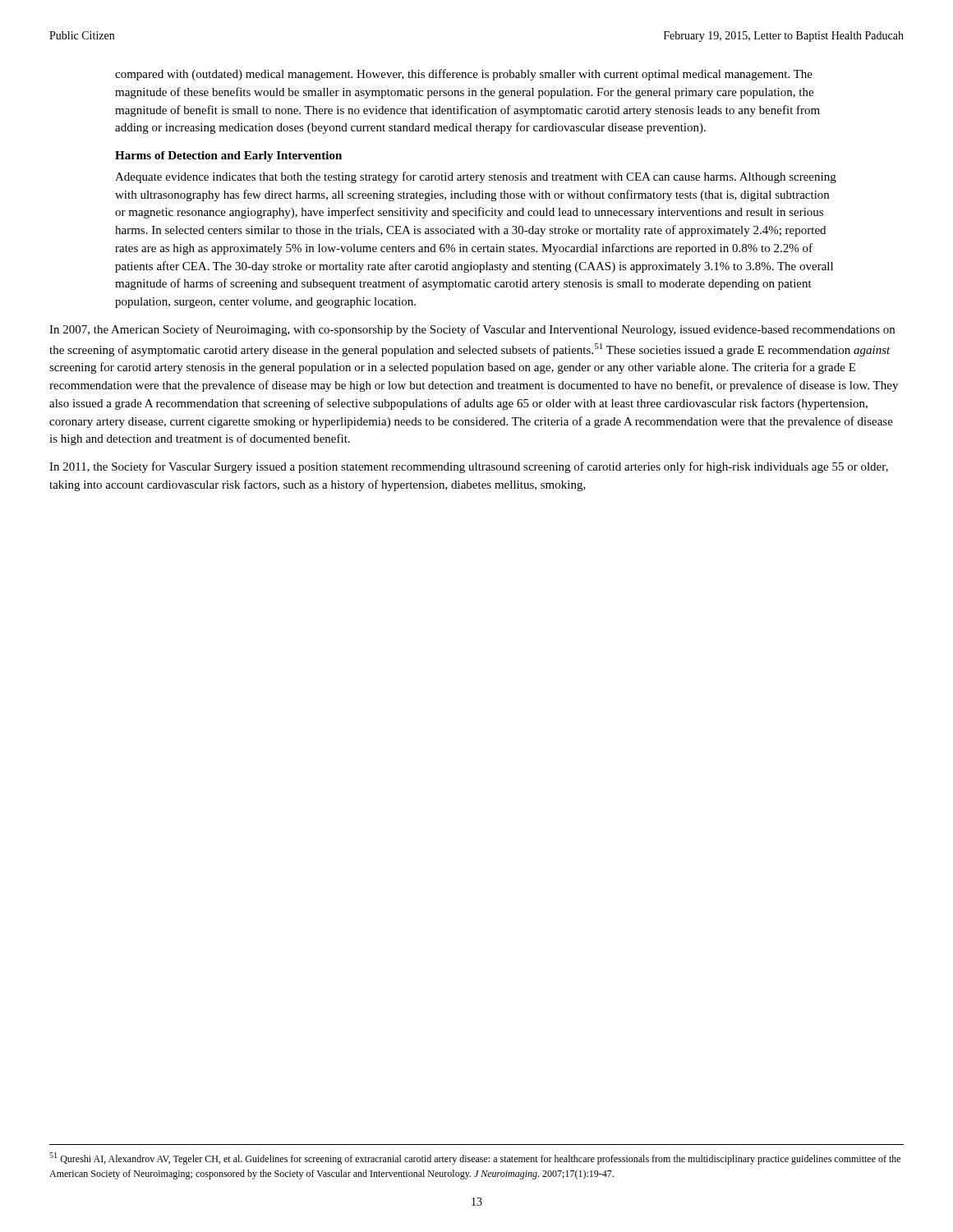Viewport: 953px width, 1232px height.
Task: Find the text starting "Adequate evidence indicates that"
Action: [476, 240]
